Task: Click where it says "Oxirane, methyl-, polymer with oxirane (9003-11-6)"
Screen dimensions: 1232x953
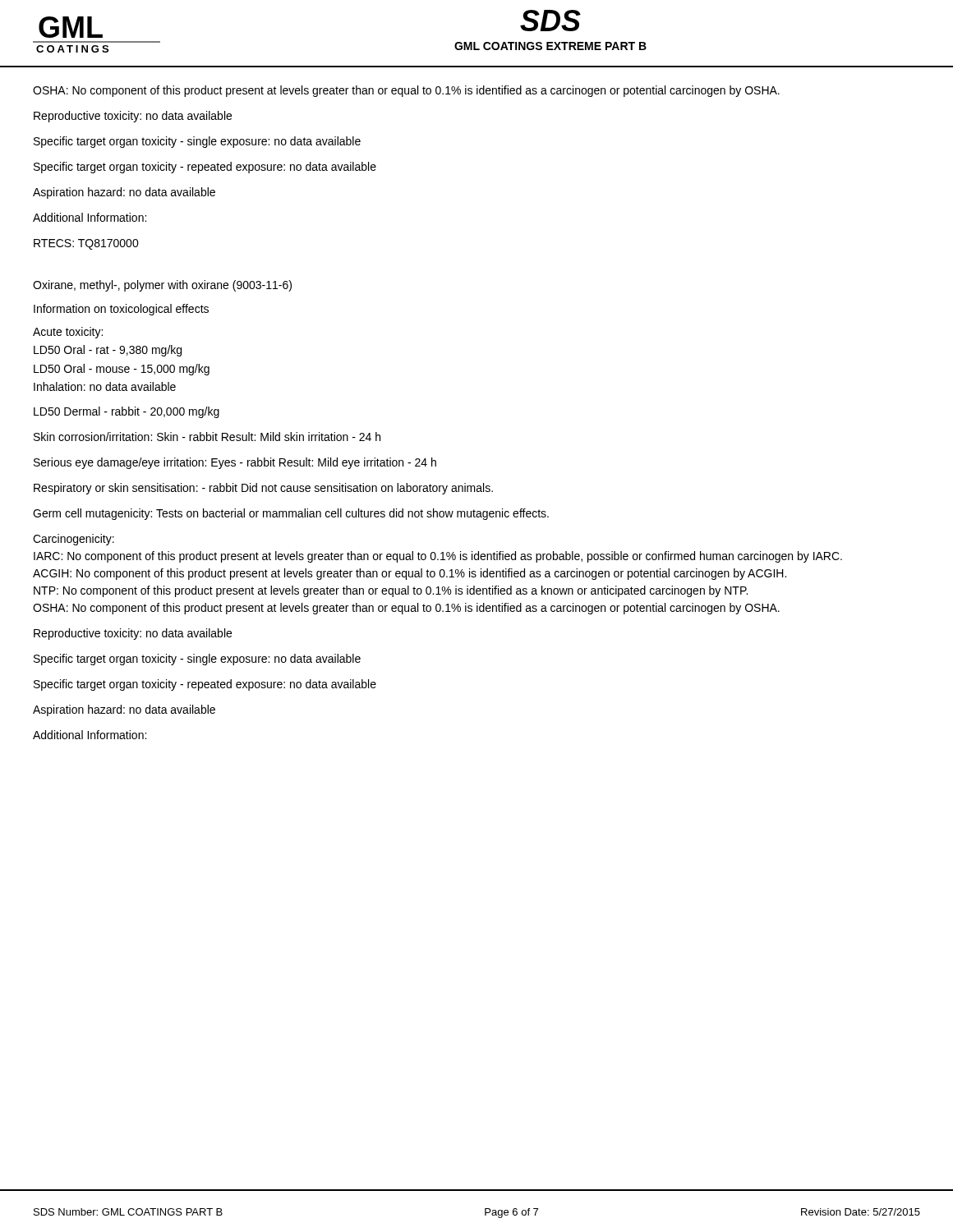Action: (163, 285)
